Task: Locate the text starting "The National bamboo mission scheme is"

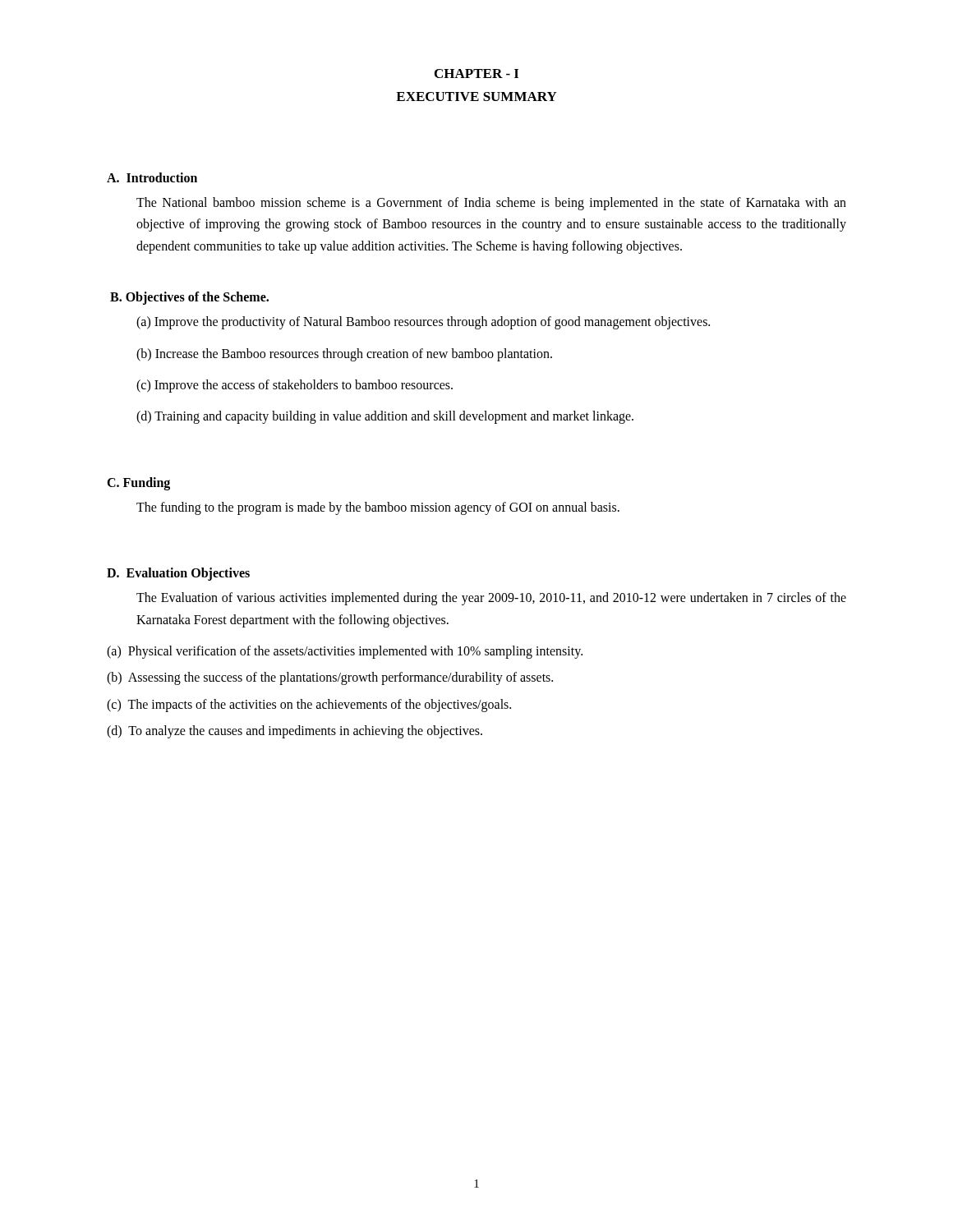Action: coord(491,224)
